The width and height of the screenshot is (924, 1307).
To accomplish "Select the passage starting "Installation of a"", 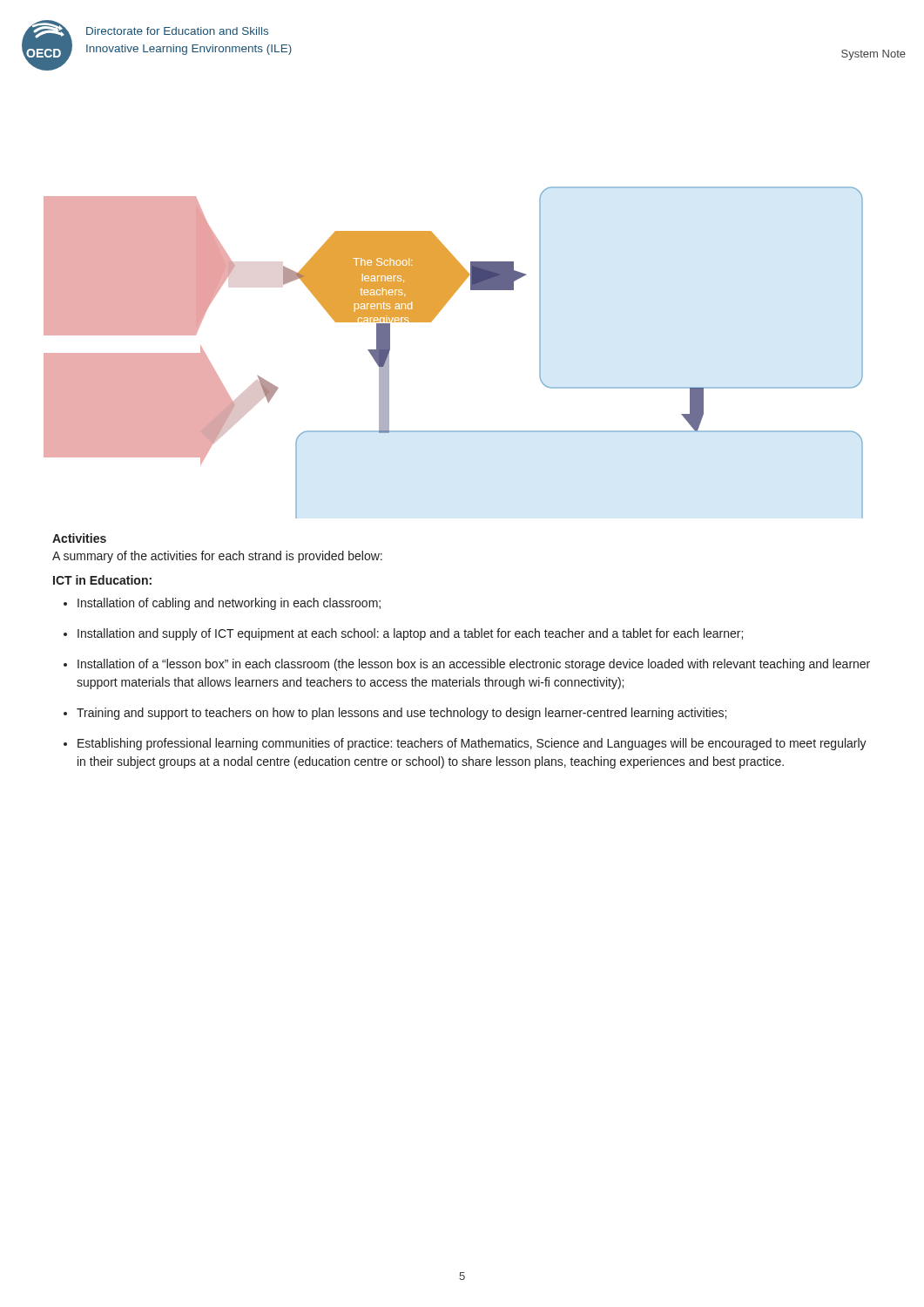I will [x=473, y=673].
